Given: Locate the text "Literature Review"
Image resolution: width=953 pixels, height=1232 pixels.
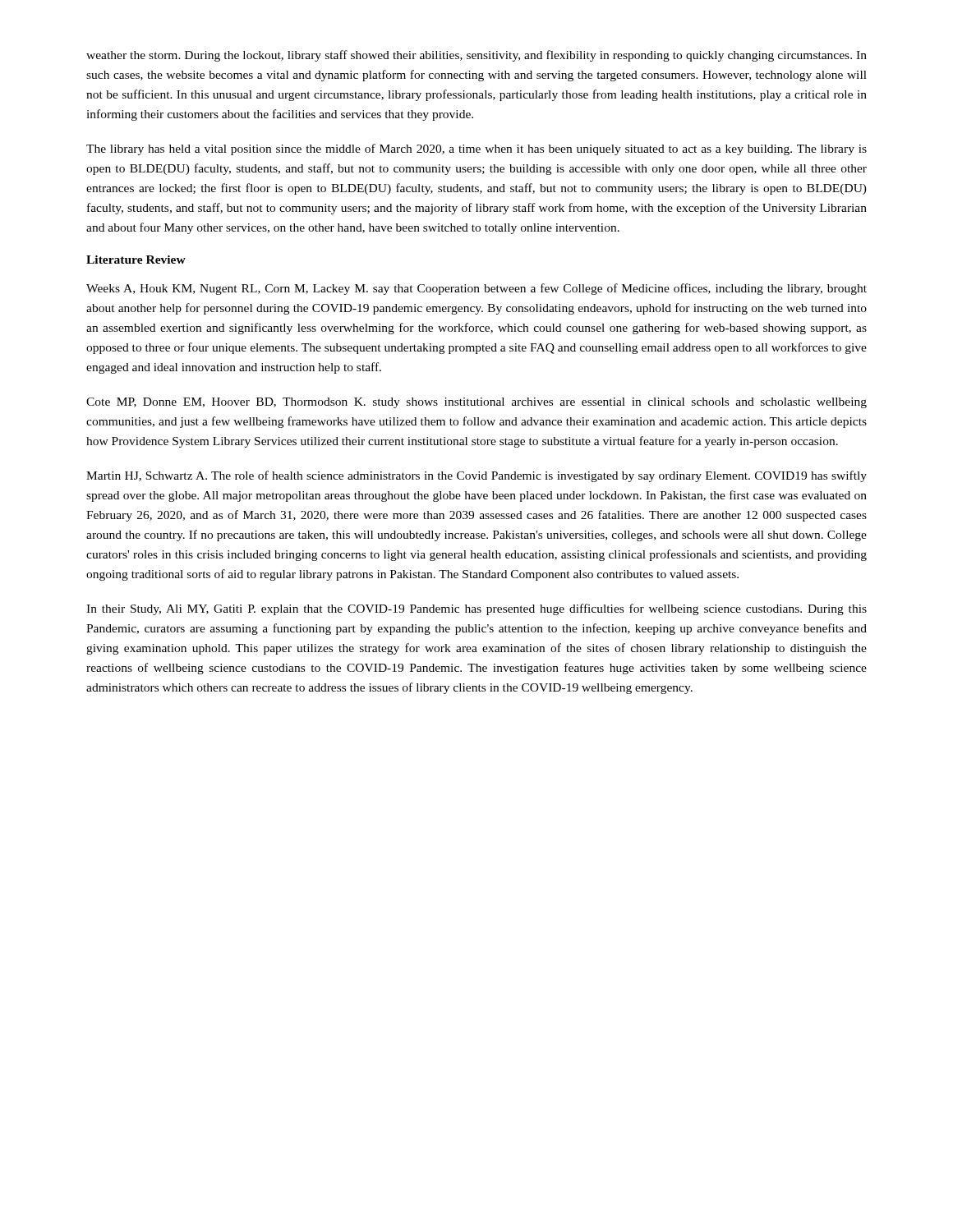Looking at the screenshot, I should (x=136, y=259).
